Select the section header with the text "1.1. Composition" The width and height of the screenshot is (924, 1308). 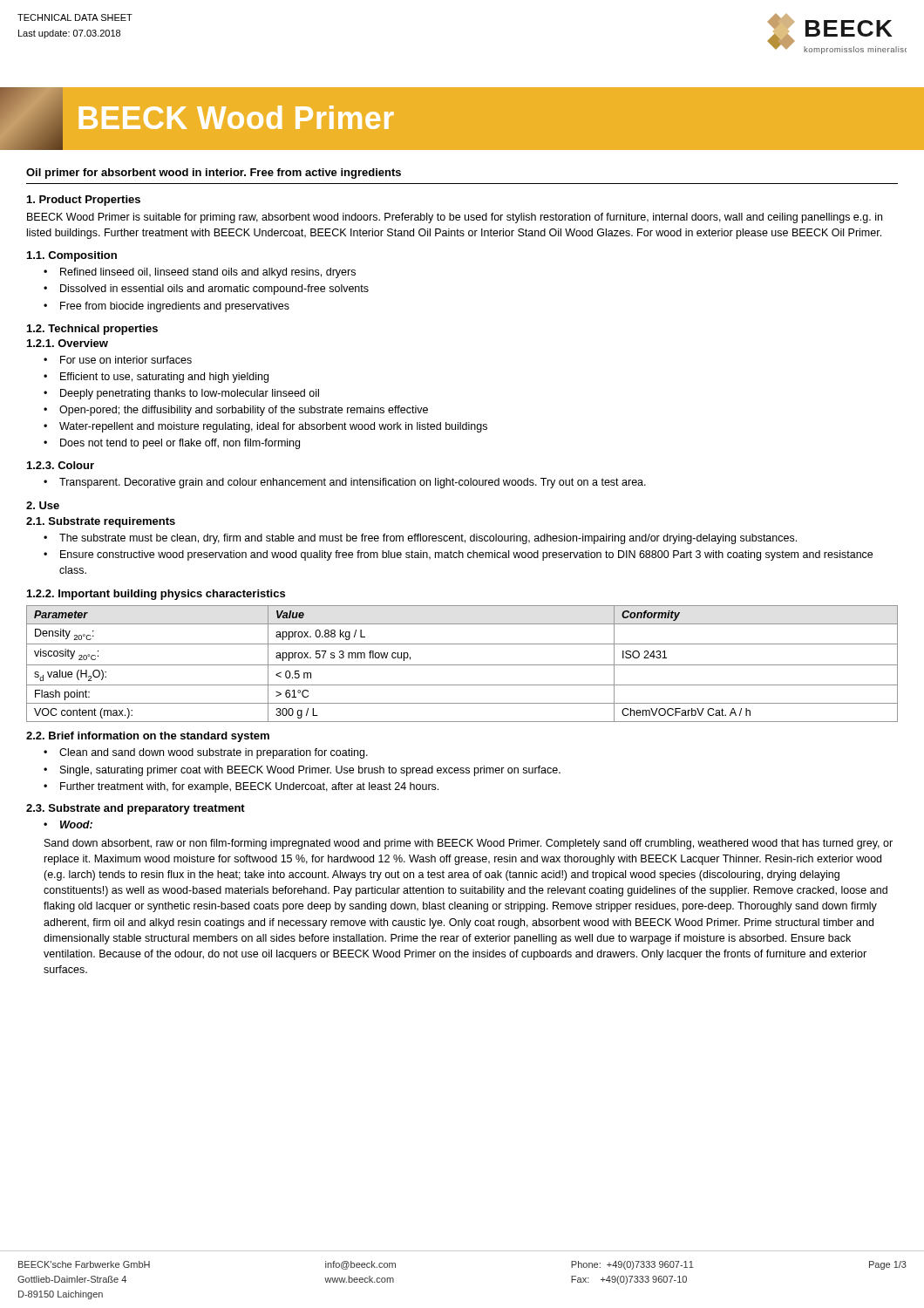click(x=72, y=255)
